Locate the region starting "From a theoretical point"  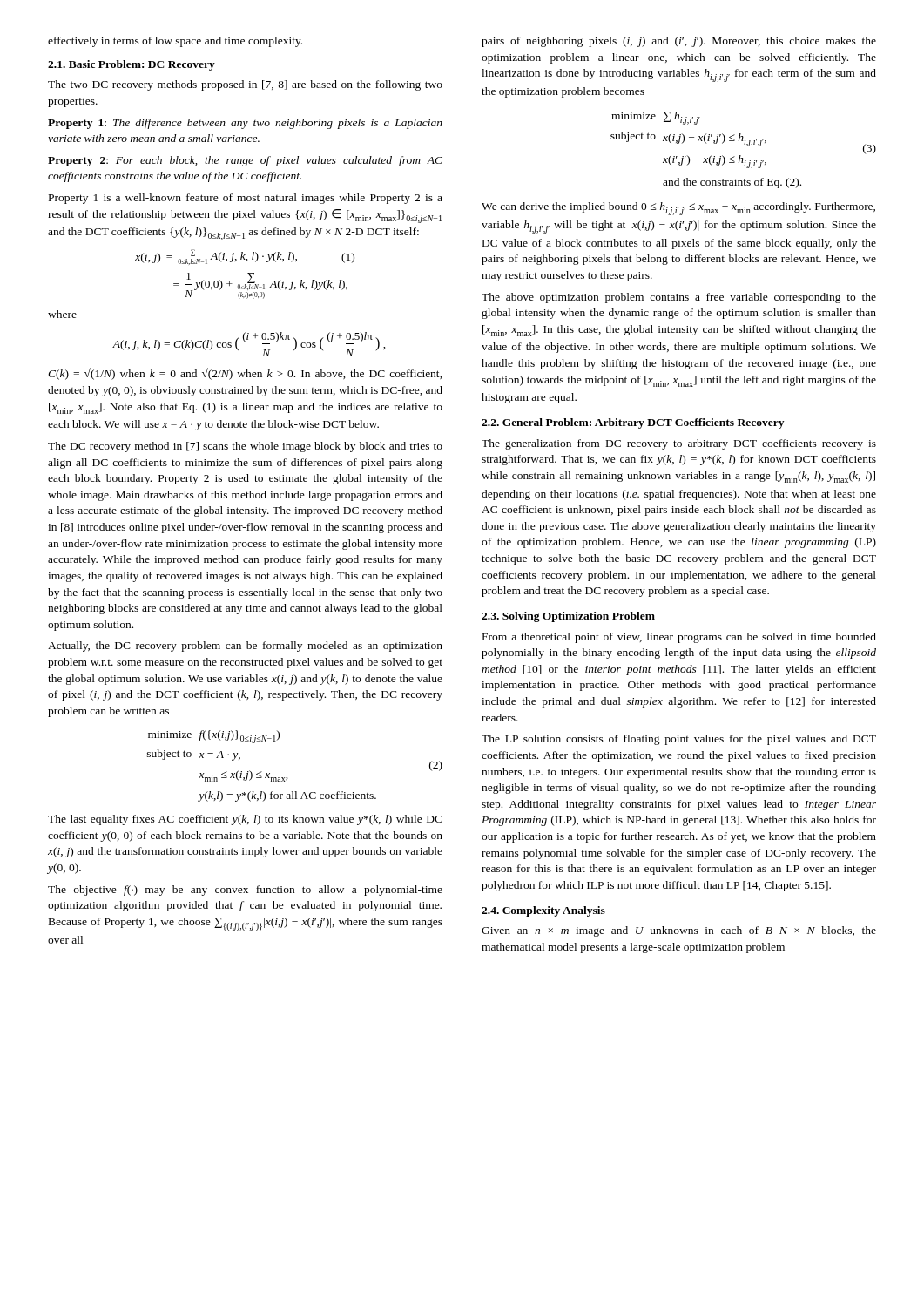[679, 677]
